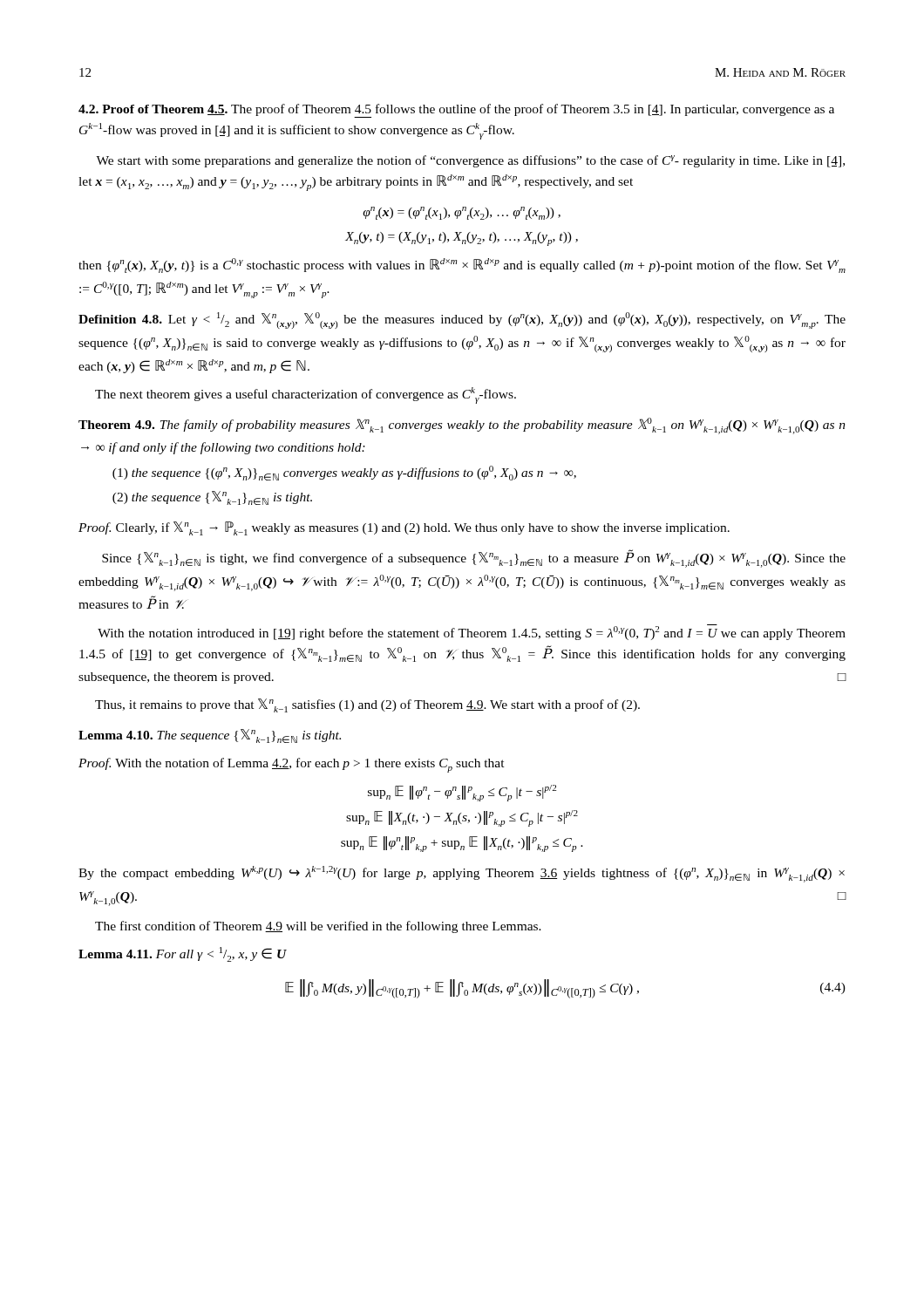Point to the region starting "φnt(x) = (φnt(x1), φnt(x2), … φnt(xm)) ,"
This screenshot has height=1308, width=924.
point(462,212)
